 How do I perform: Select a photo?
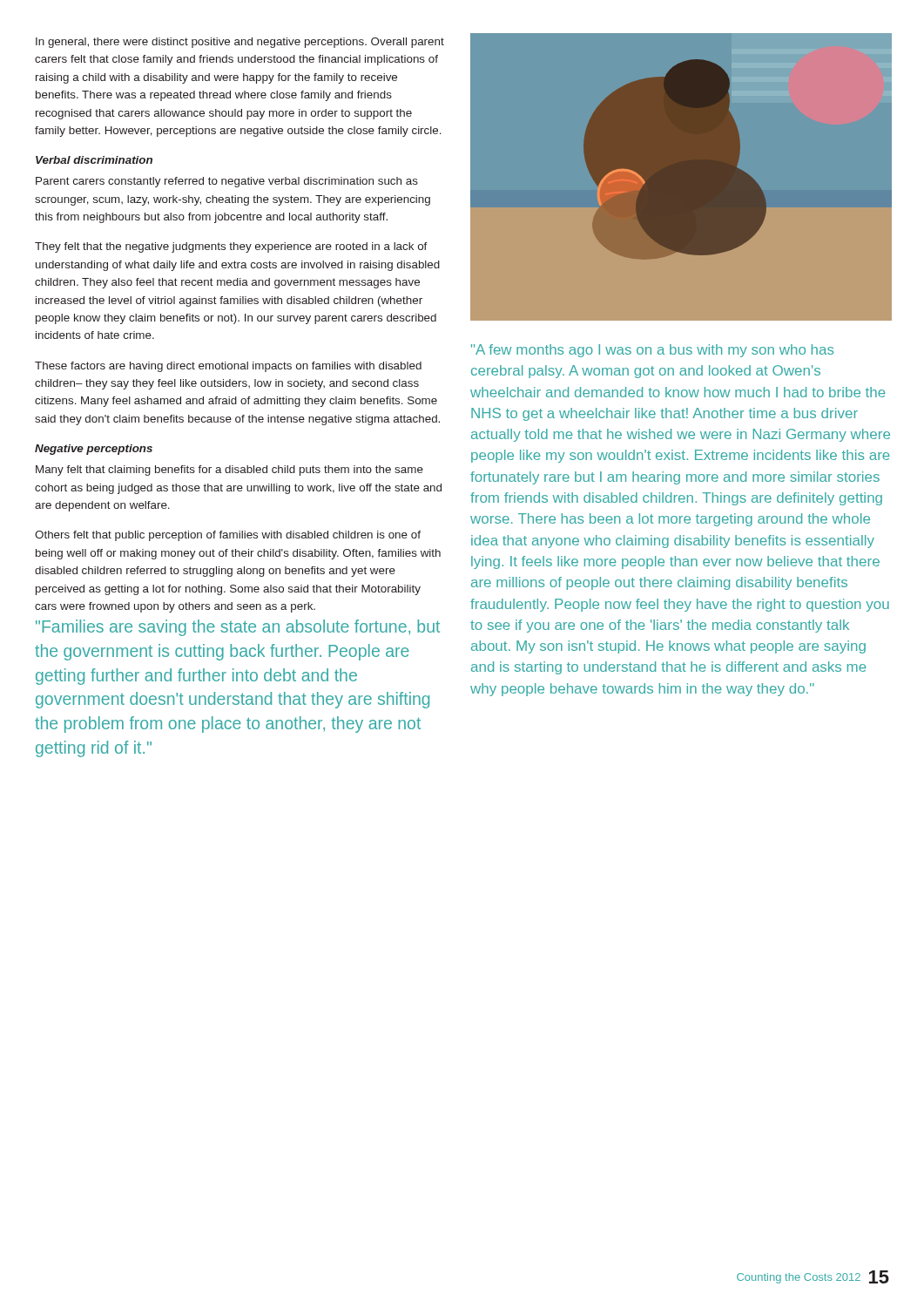[681, 177]
